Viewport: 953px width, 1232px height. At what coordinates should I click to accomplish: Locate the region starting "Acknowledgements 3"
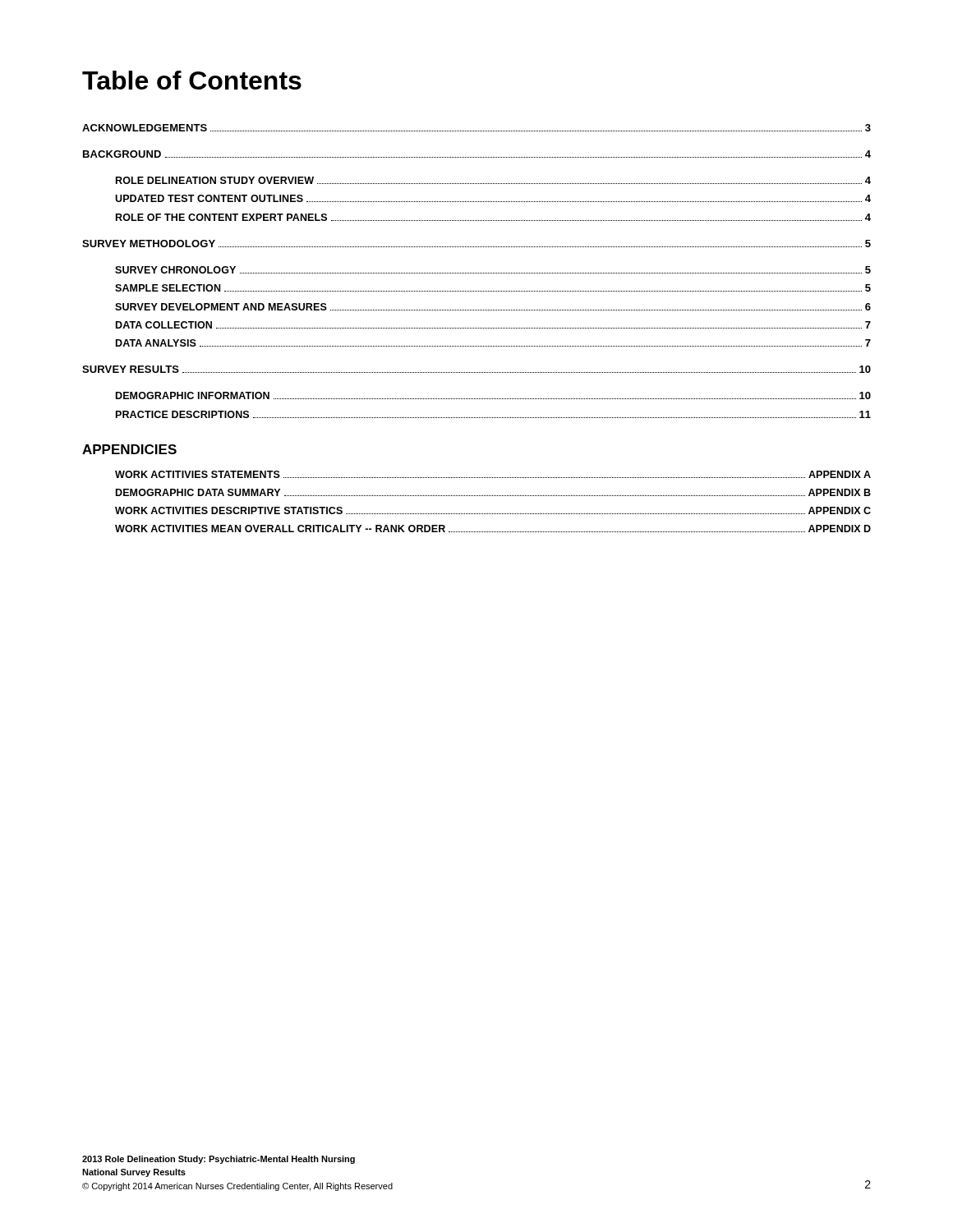click(x=476, y=128)
